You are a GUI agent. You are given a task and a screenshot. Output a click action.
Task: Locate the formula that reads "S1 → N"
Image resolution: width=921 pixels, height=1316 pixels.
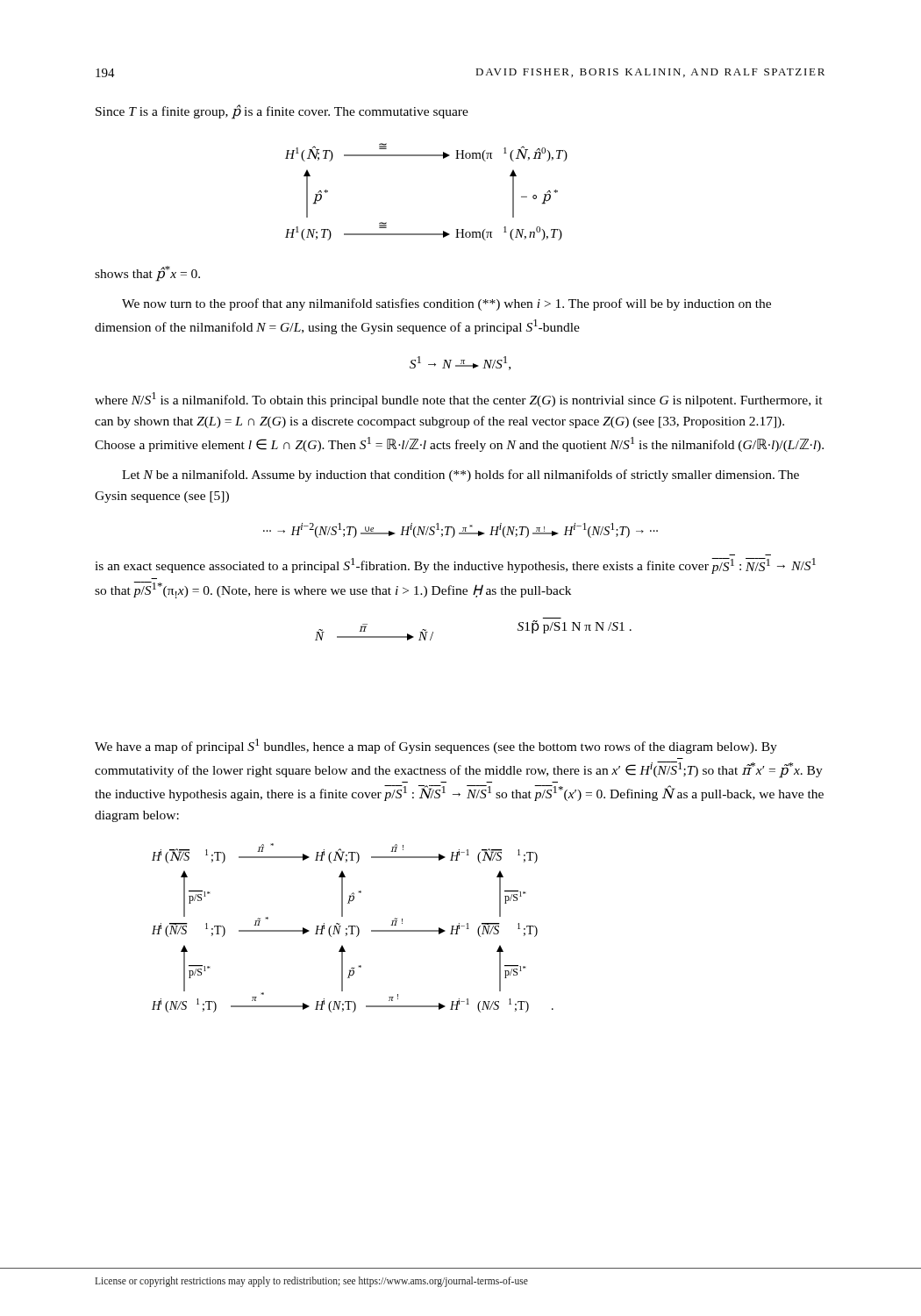tap(460, 362)
